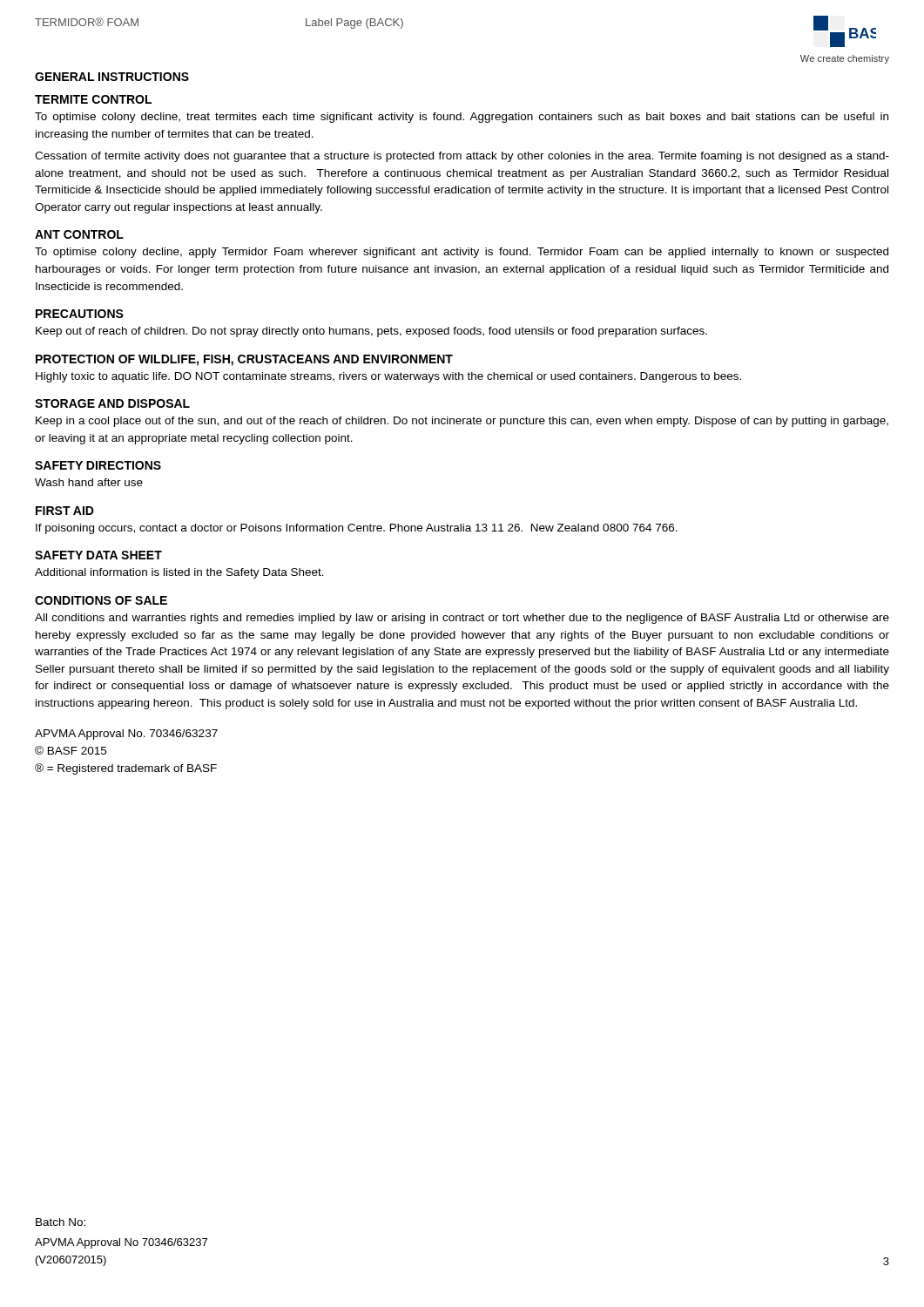Navigate to the element starting "If poisoning occurs, contact"
Screen dimensions: 1307x924
[356, 528]
